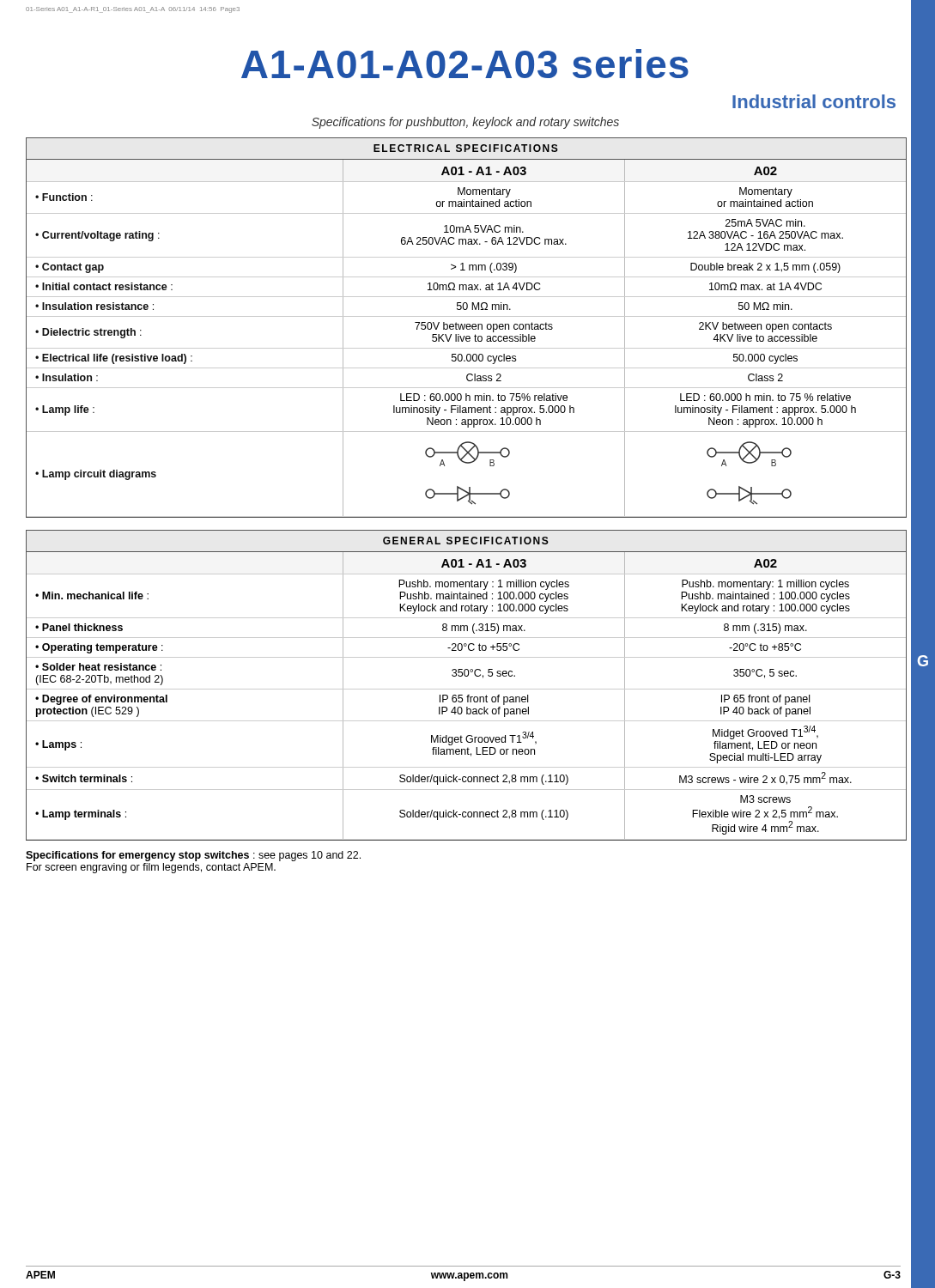Select the table that reads "Operating temperature :"
Screen dimensions: 1288x935
point(466,685)
